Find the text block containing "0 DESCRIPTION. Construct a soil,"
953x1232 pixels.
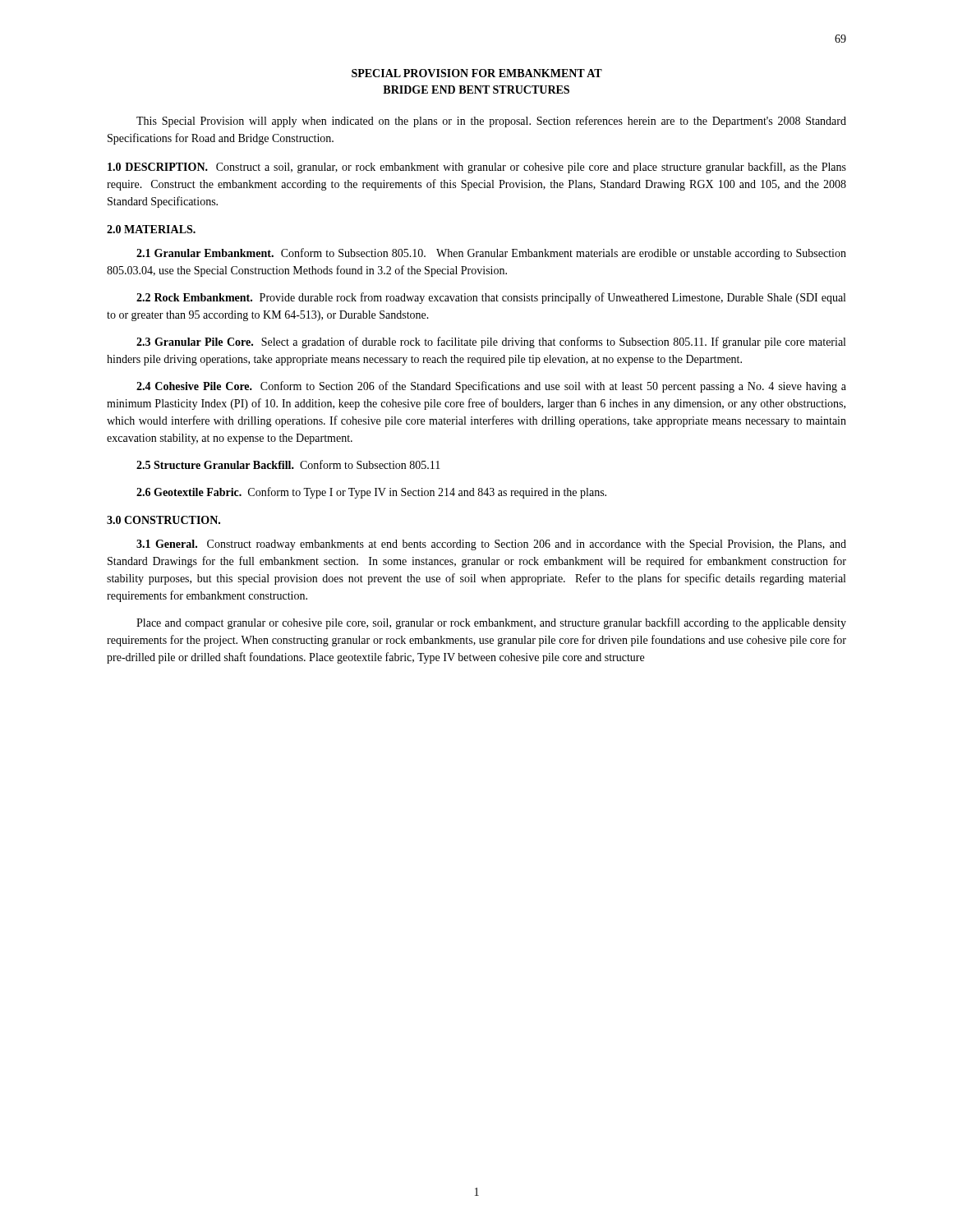point(476,185)
